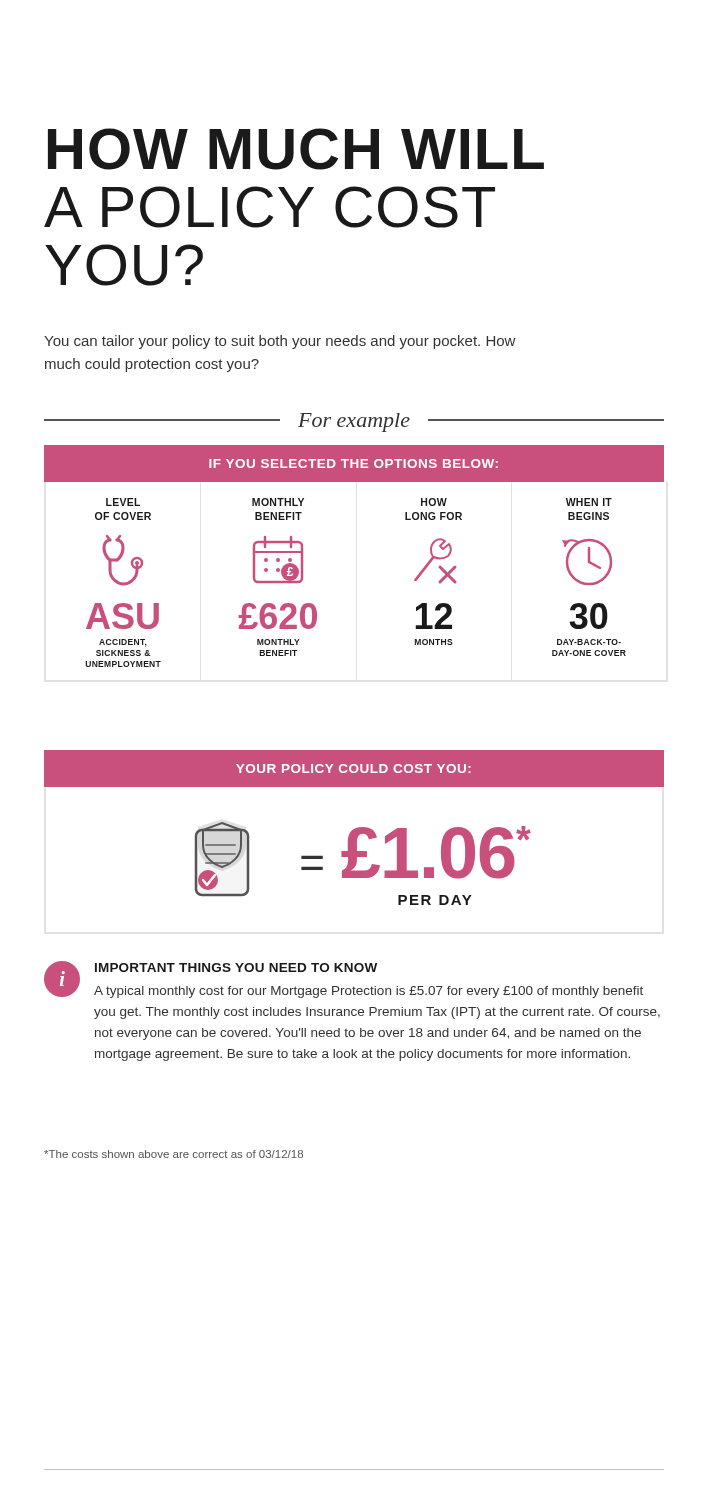708x1500 pixels.
Task: Locate the element starting "The costs shown above are"
Action: click(174, 1154)
